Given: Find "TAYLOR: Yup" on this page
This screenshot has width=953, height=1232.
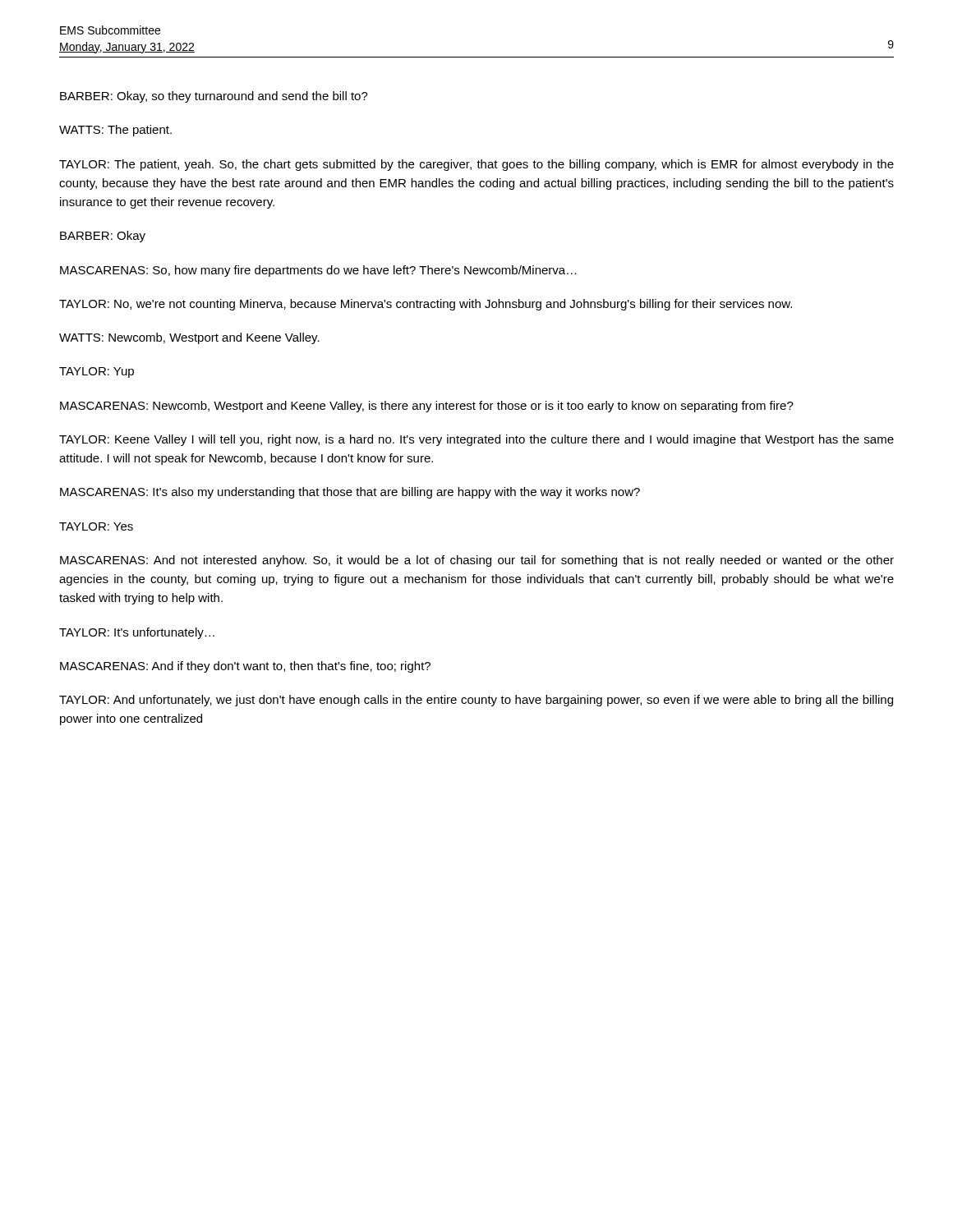Looking at the screenshot, I should point(97,371).
